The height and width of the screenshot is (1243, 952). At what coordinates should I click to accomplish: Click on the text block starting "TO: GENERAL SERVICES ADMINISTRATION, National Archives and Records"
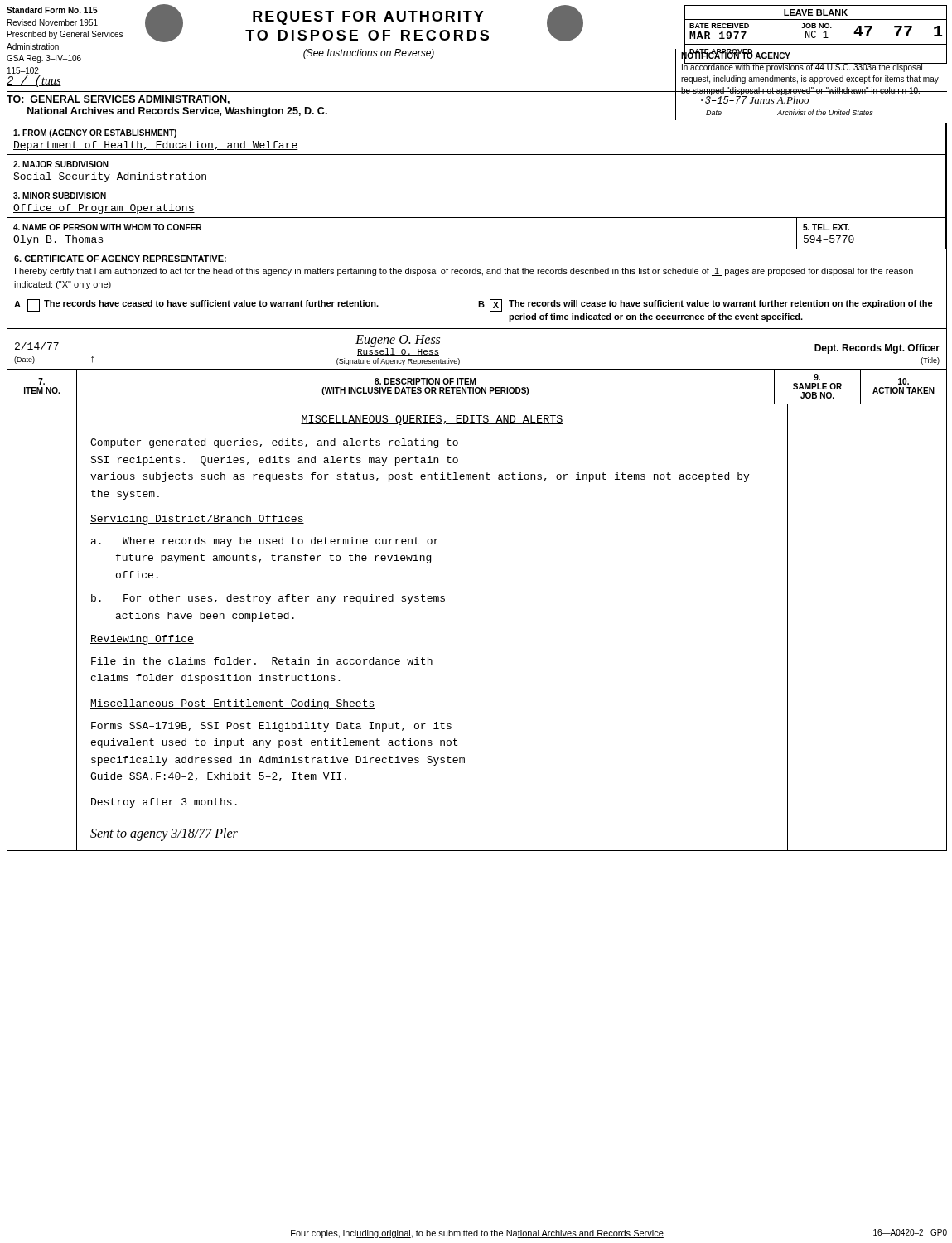pos(167,105)
